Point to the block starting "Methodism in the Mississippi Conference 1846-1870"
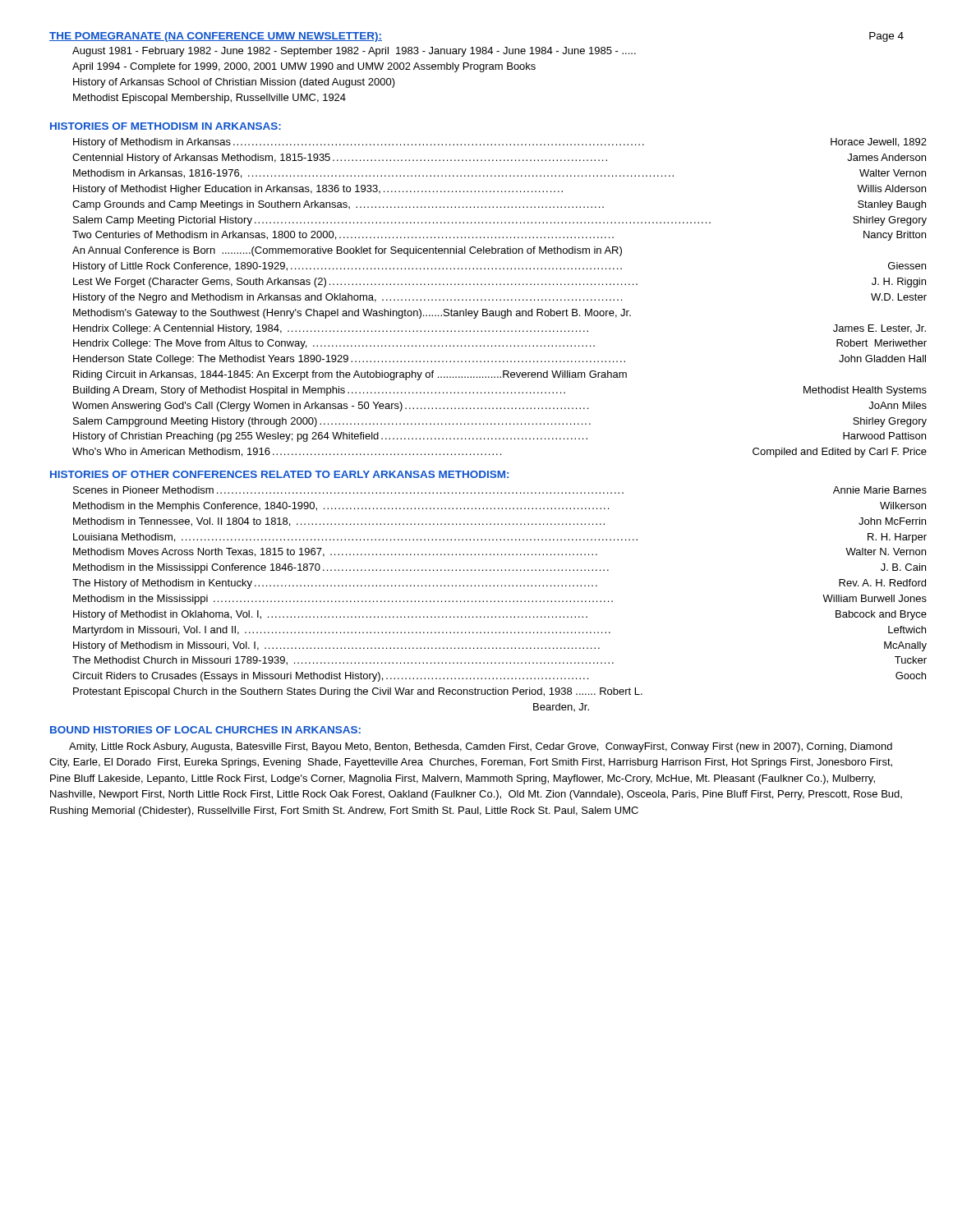This screenshot has height=1232, width=953. (x=500, y=568)
